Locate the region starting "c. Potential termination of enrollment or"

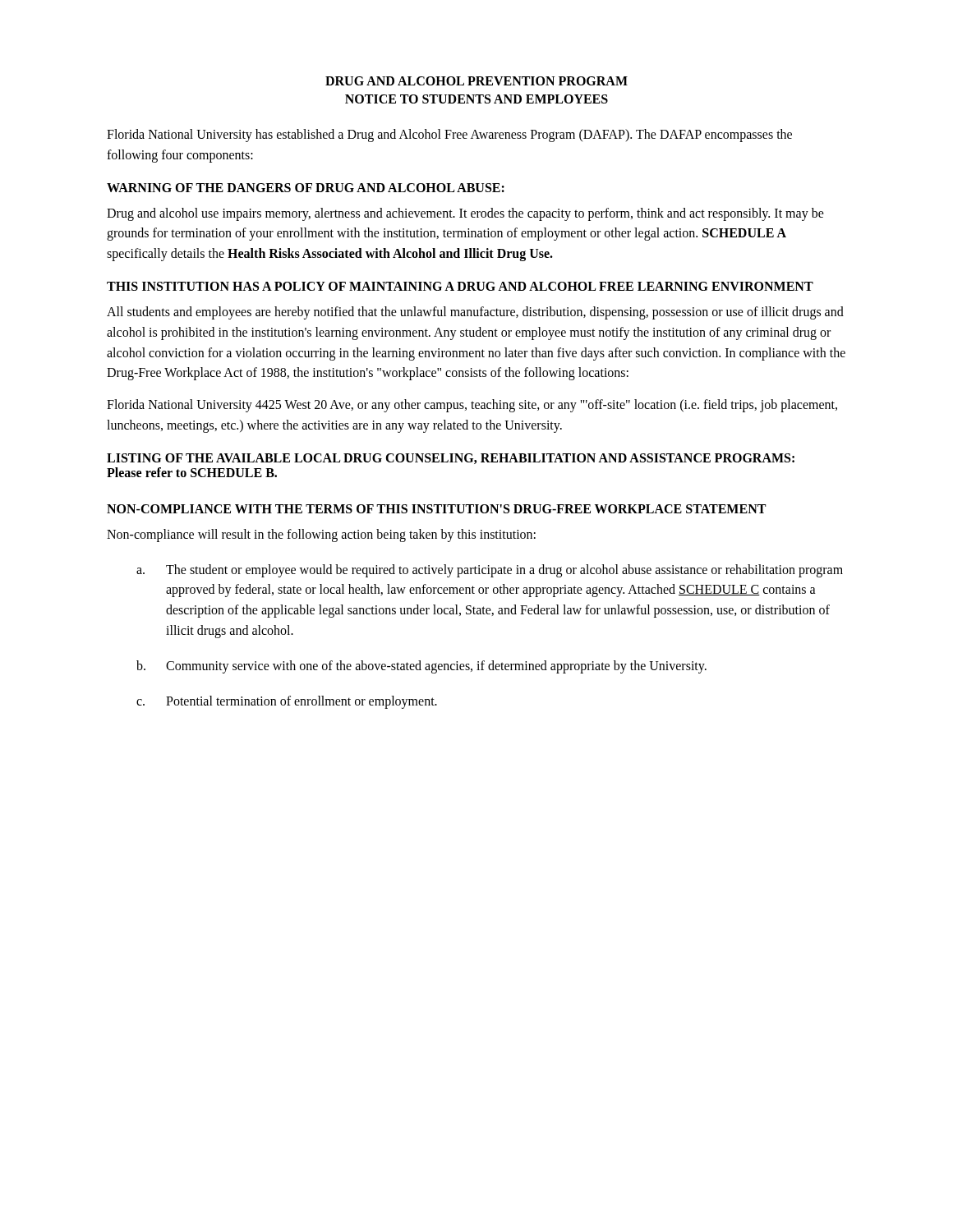(287, 702)
